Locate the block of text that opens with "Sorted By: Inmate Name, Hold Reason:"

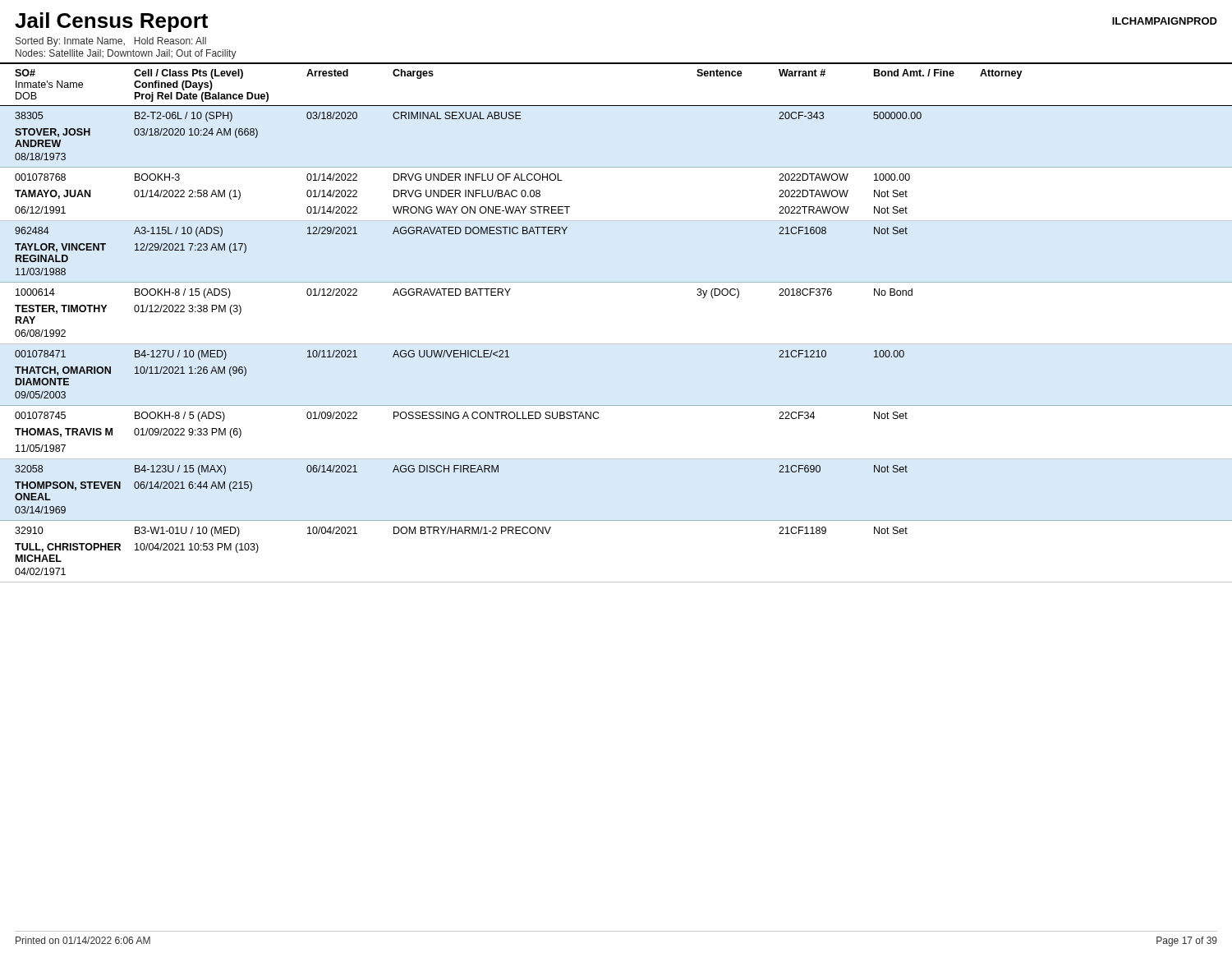pos(111,41)
